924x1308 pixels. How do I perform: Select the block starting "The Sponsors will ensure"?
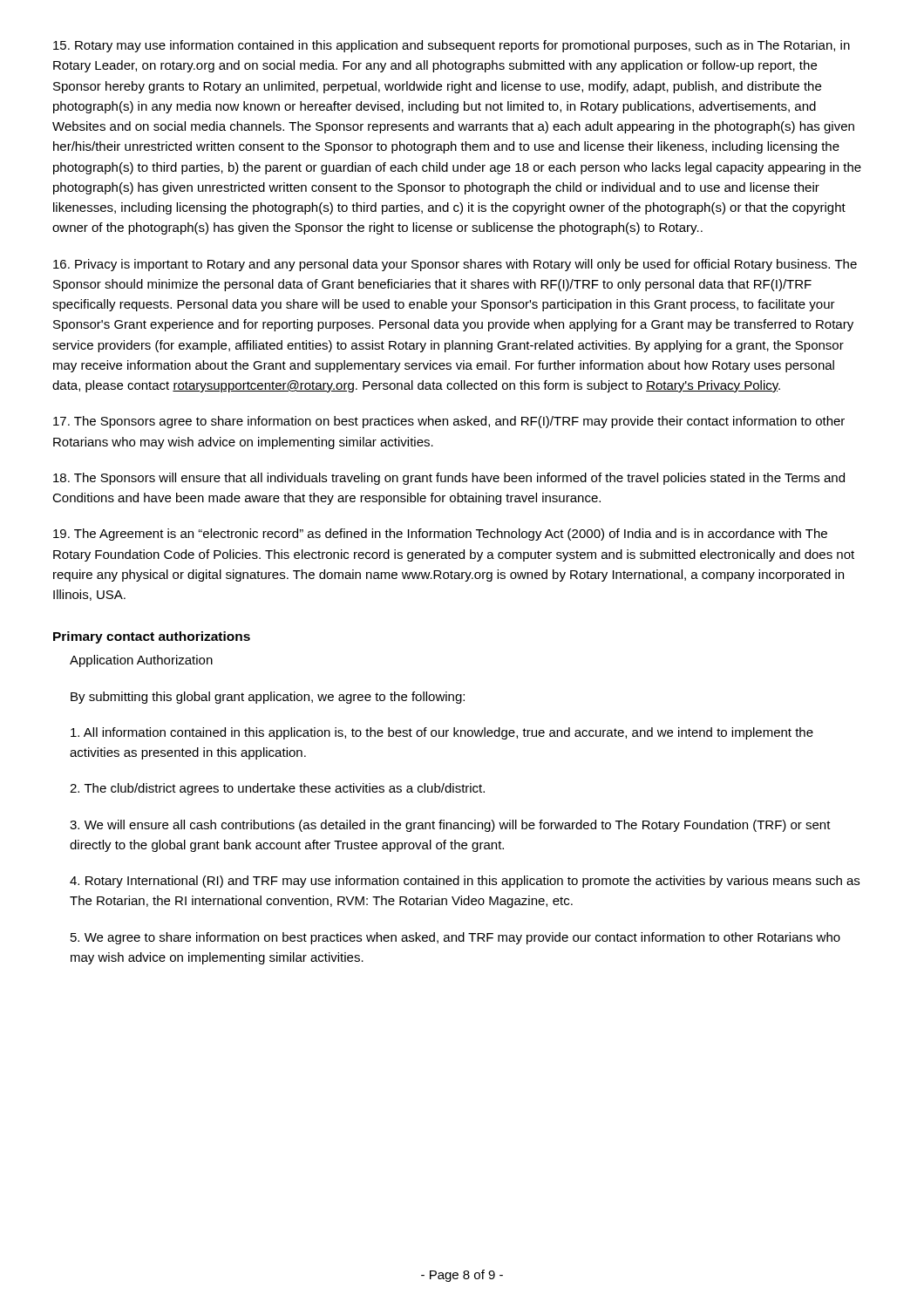[449, 487]
